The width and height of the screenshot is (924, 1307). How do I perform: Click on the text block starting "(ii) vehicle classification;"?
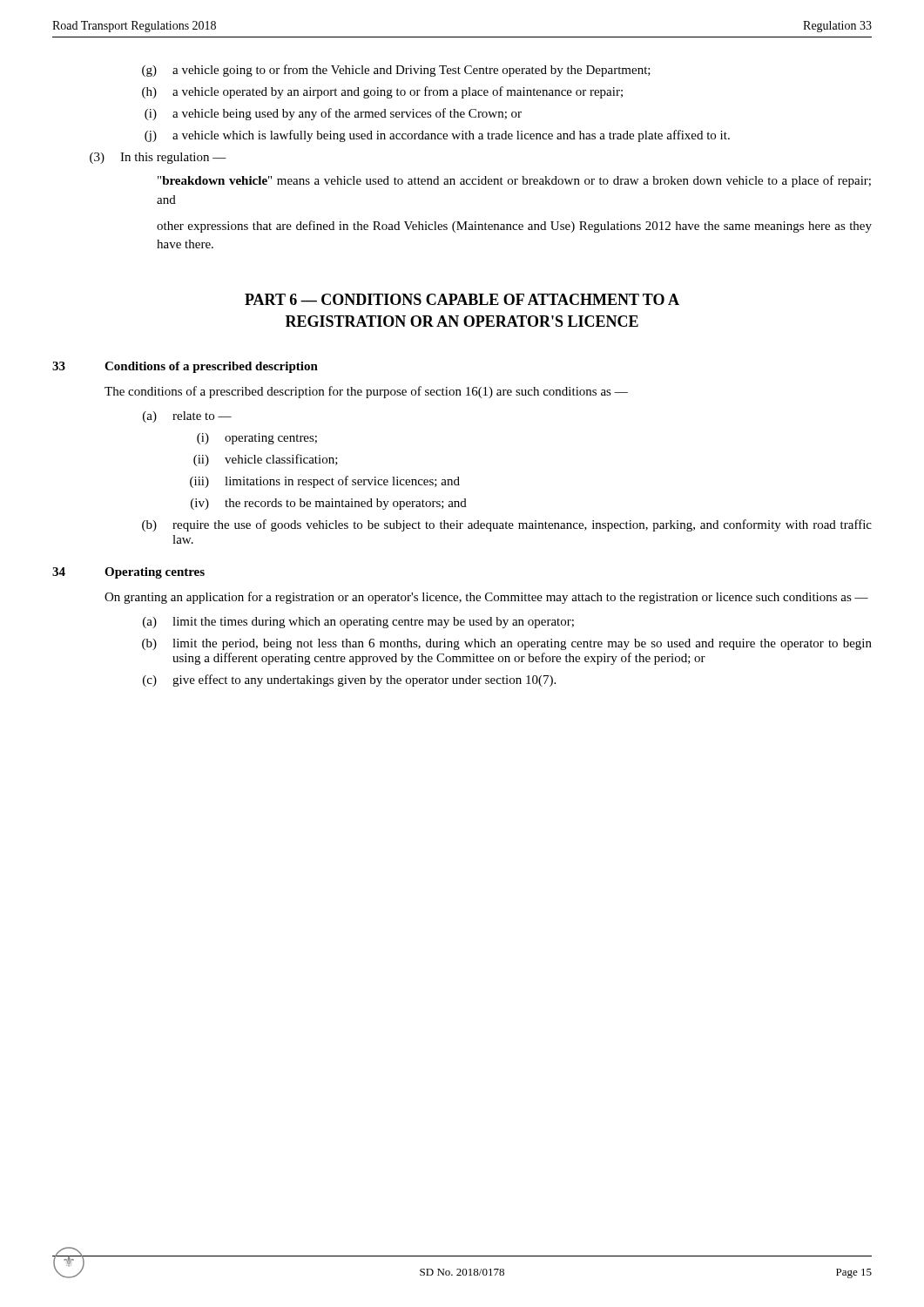click(x=266, y=460)
